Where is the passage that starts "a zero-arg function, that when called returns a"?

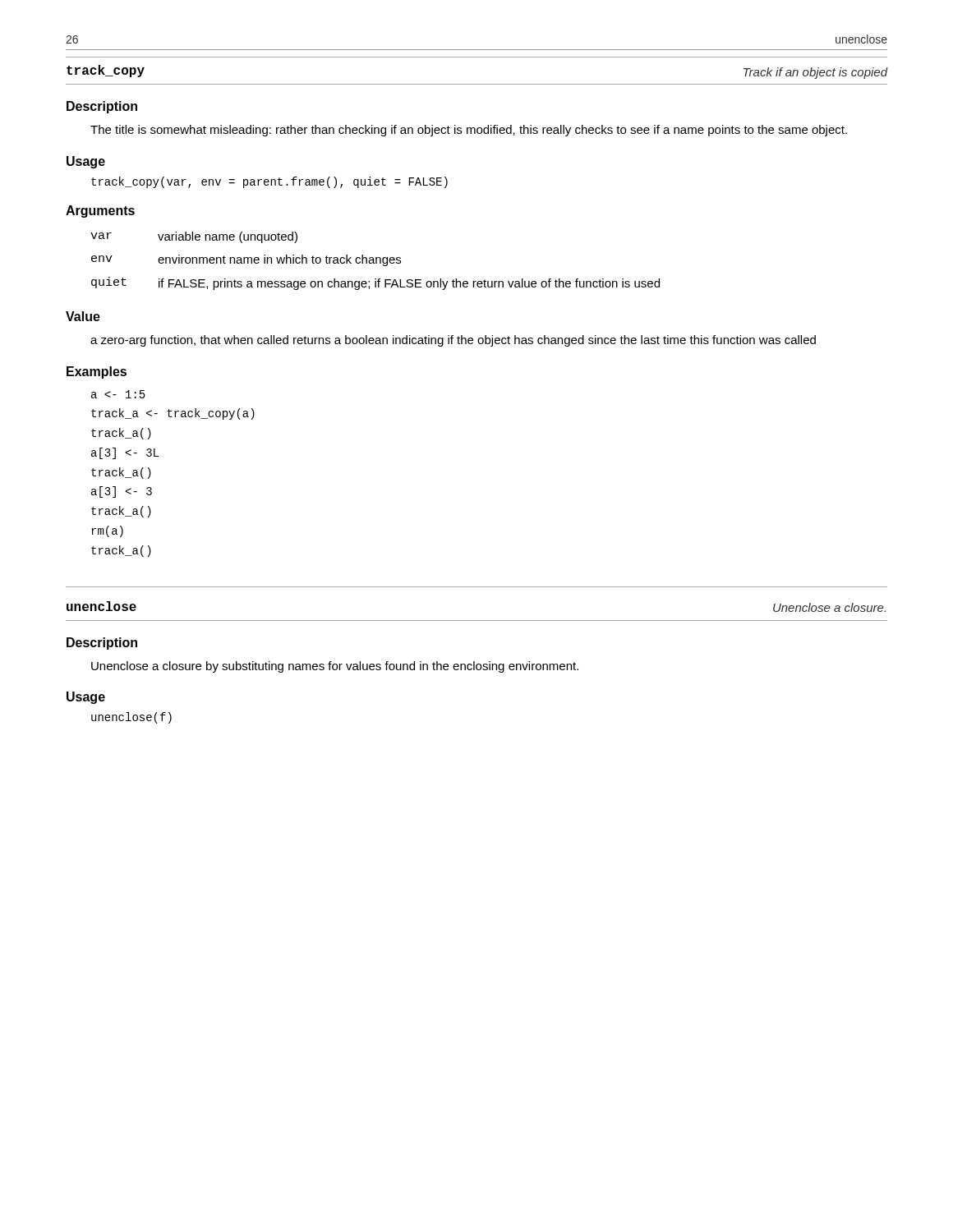453,340
